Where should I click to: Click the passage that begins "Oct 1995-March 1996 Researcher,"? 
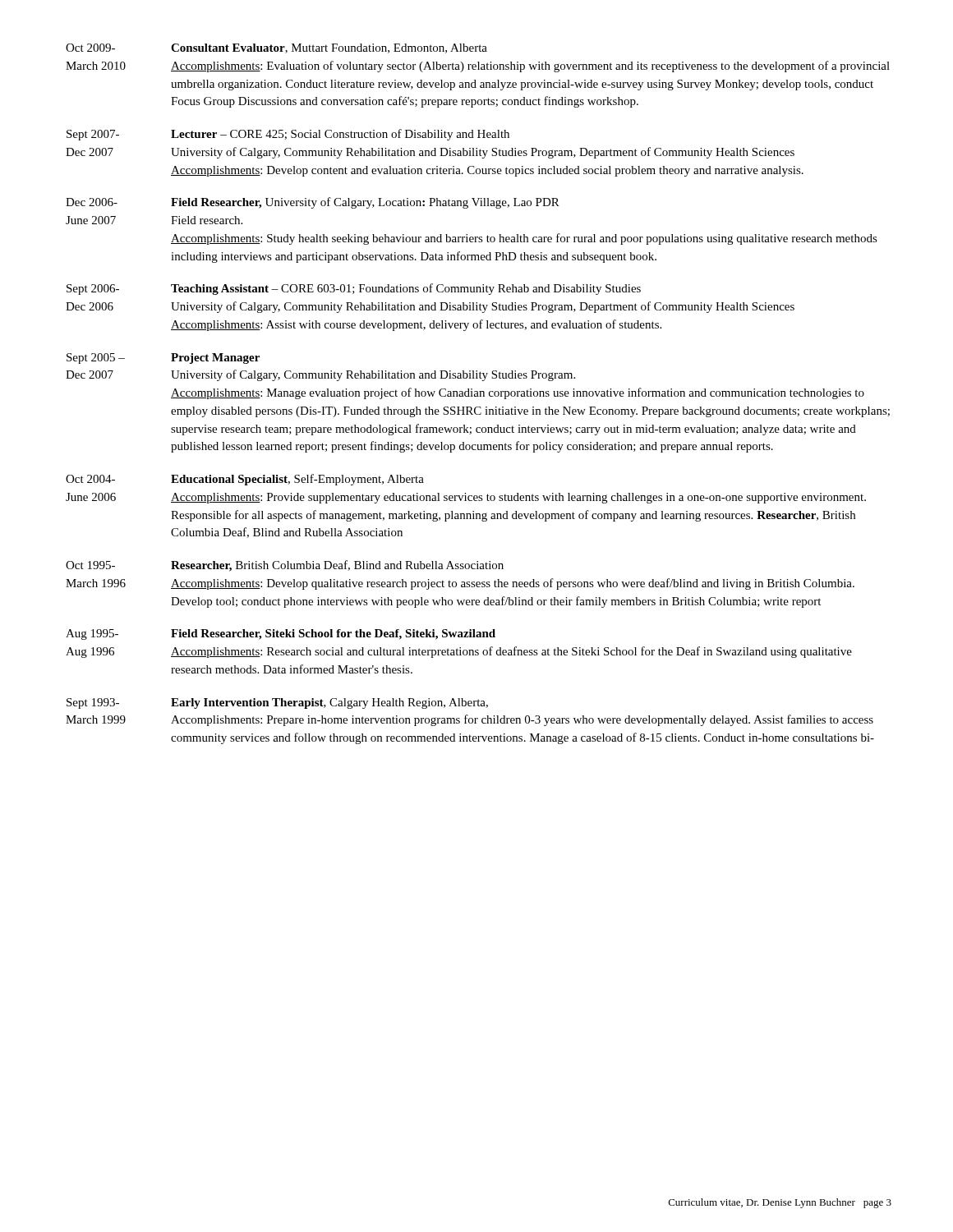point(479,584)
